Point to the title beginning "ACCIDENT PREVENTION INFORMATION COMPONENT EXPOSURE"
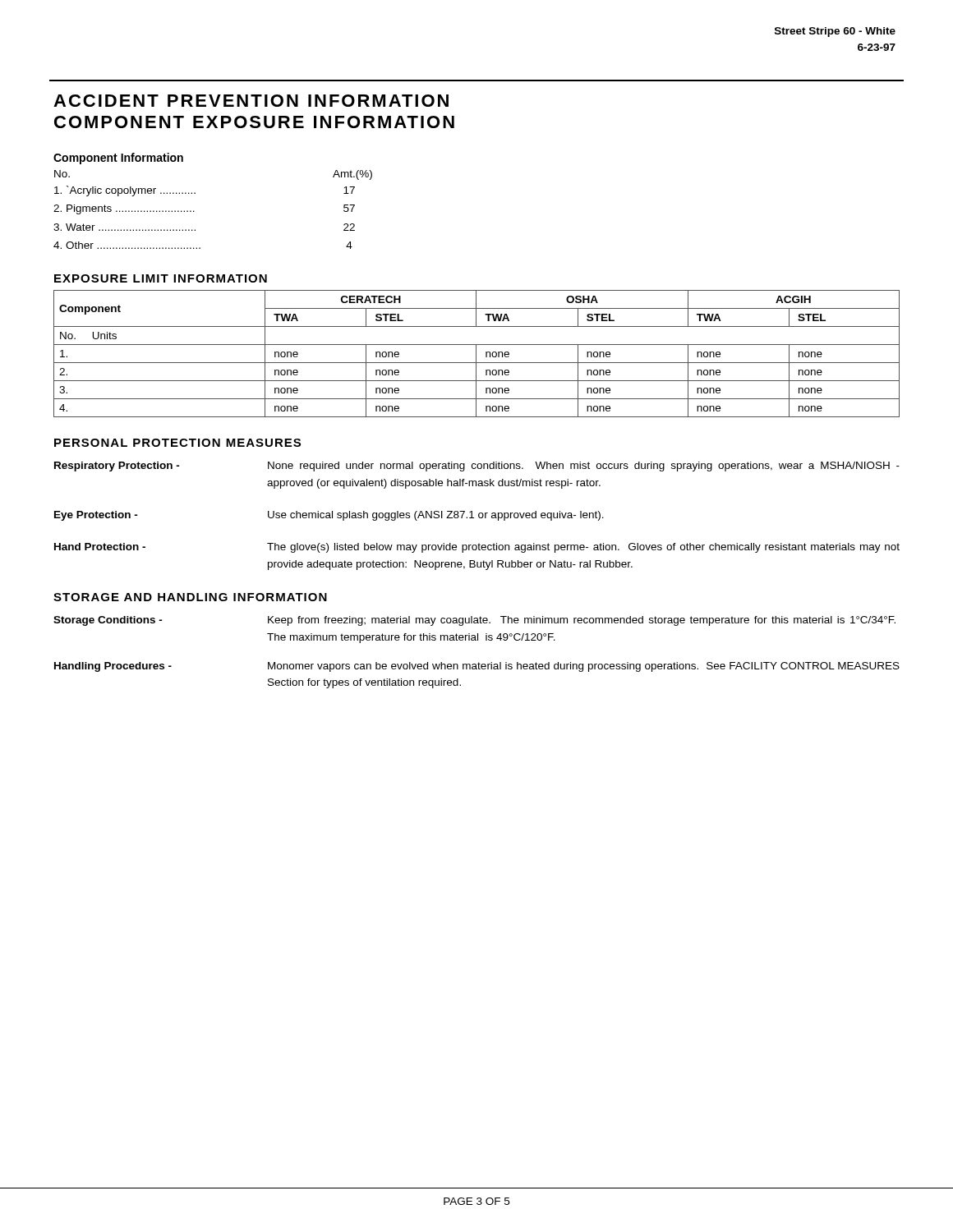Screen dimensions: 1232x953 tap(251, 101)
